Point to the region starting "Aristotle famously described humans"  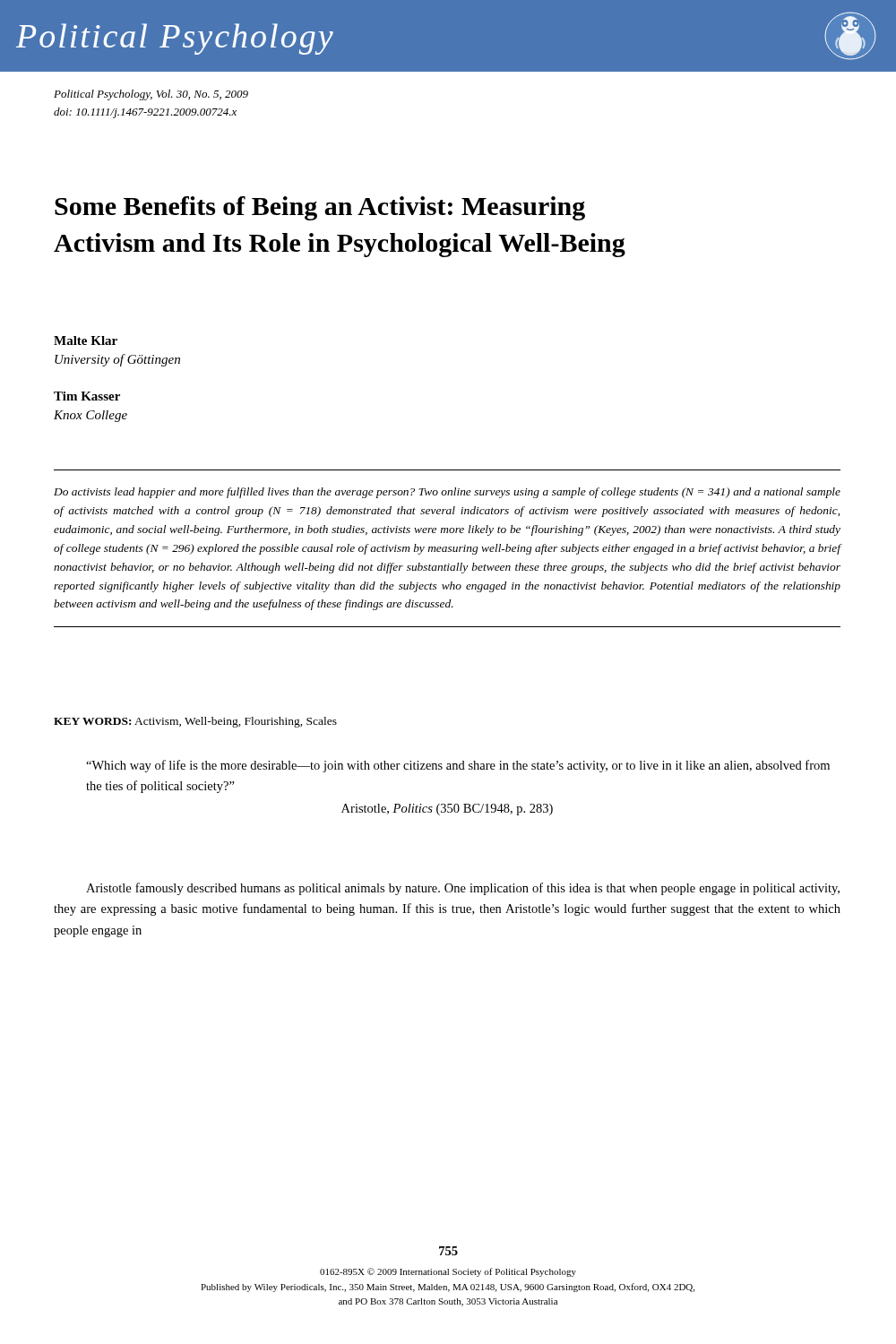[447, 909]
